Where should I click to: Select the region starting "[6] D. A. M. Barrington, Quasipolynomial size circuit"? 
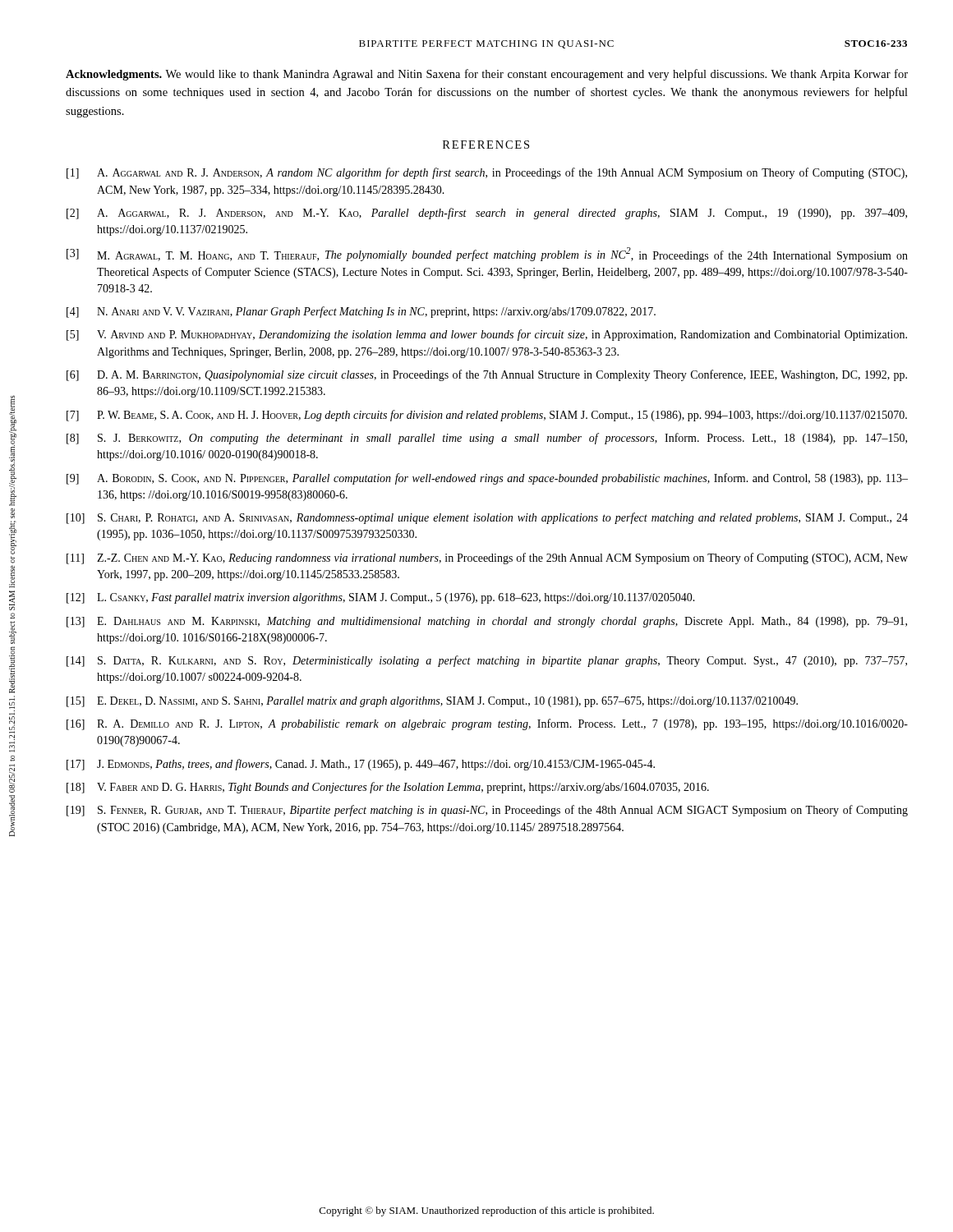pyautogui.click(x=487, y=384)
